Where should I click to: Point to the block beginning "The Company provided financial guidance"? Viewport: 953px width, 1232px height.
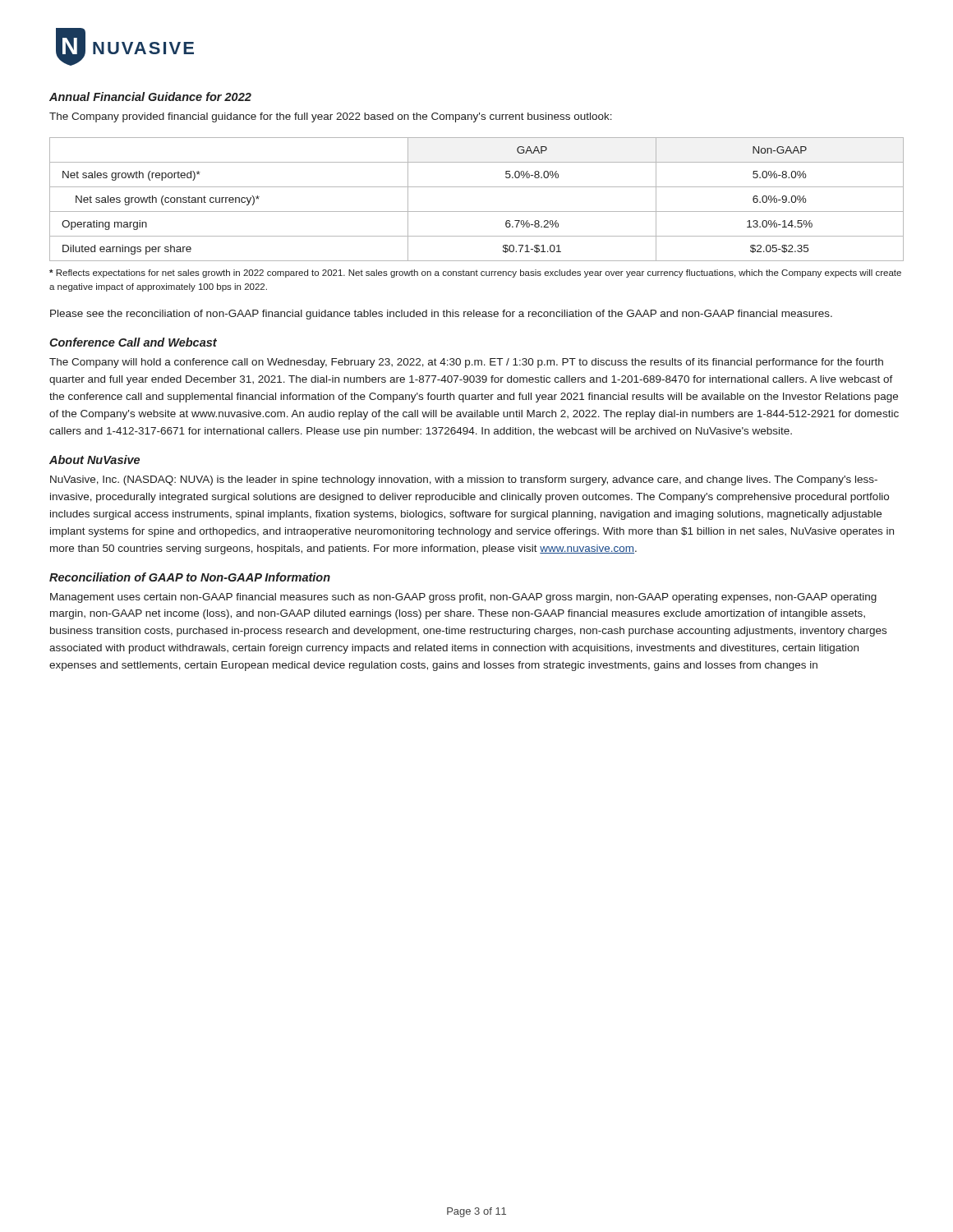tap(331, 116)
